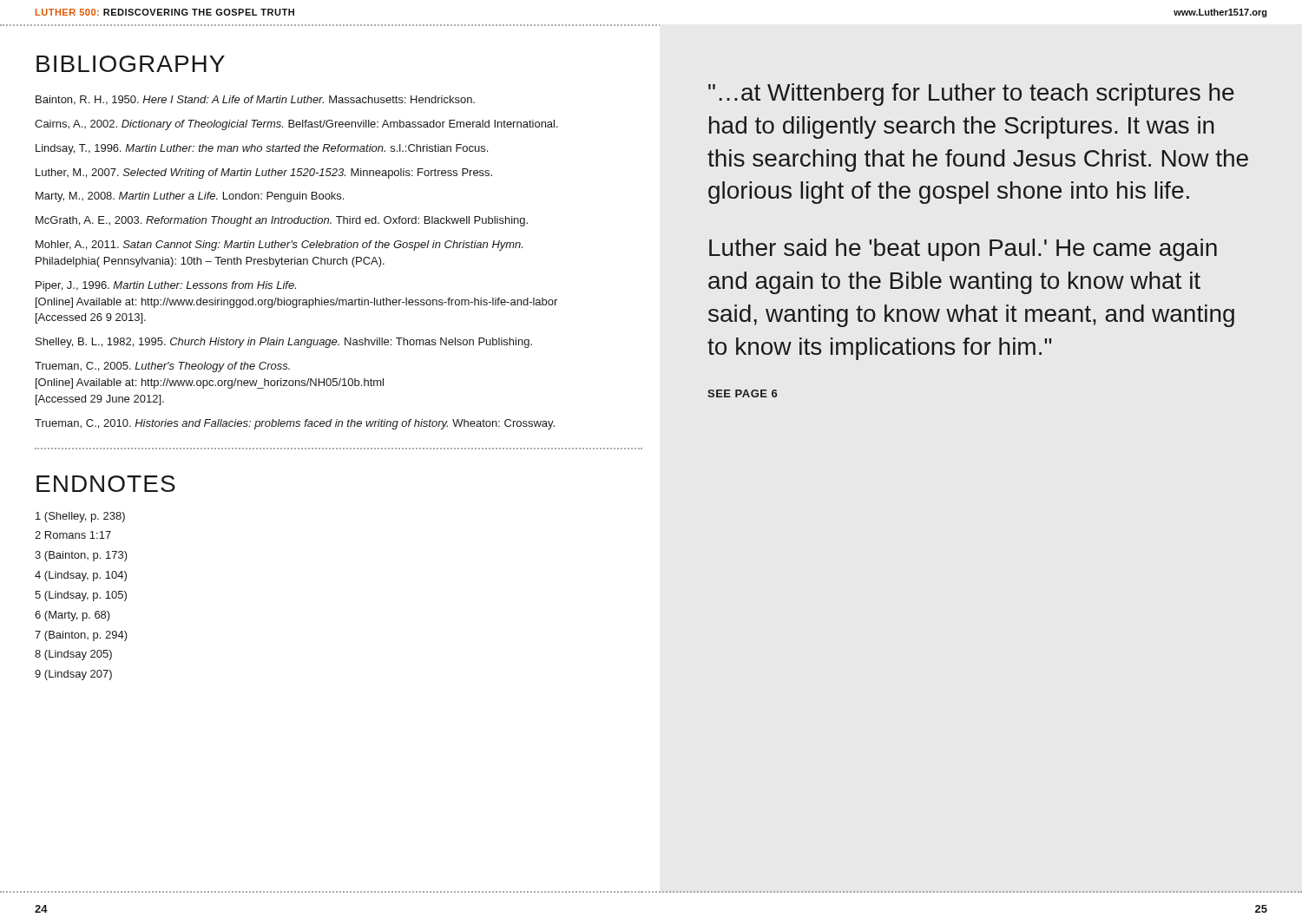The width and height of the screenshot is (1302, 924).
Task: Click on the list item with the text "McGrath, A. E., 2003. Reformation Thought an"
Action: coord(282,220)
